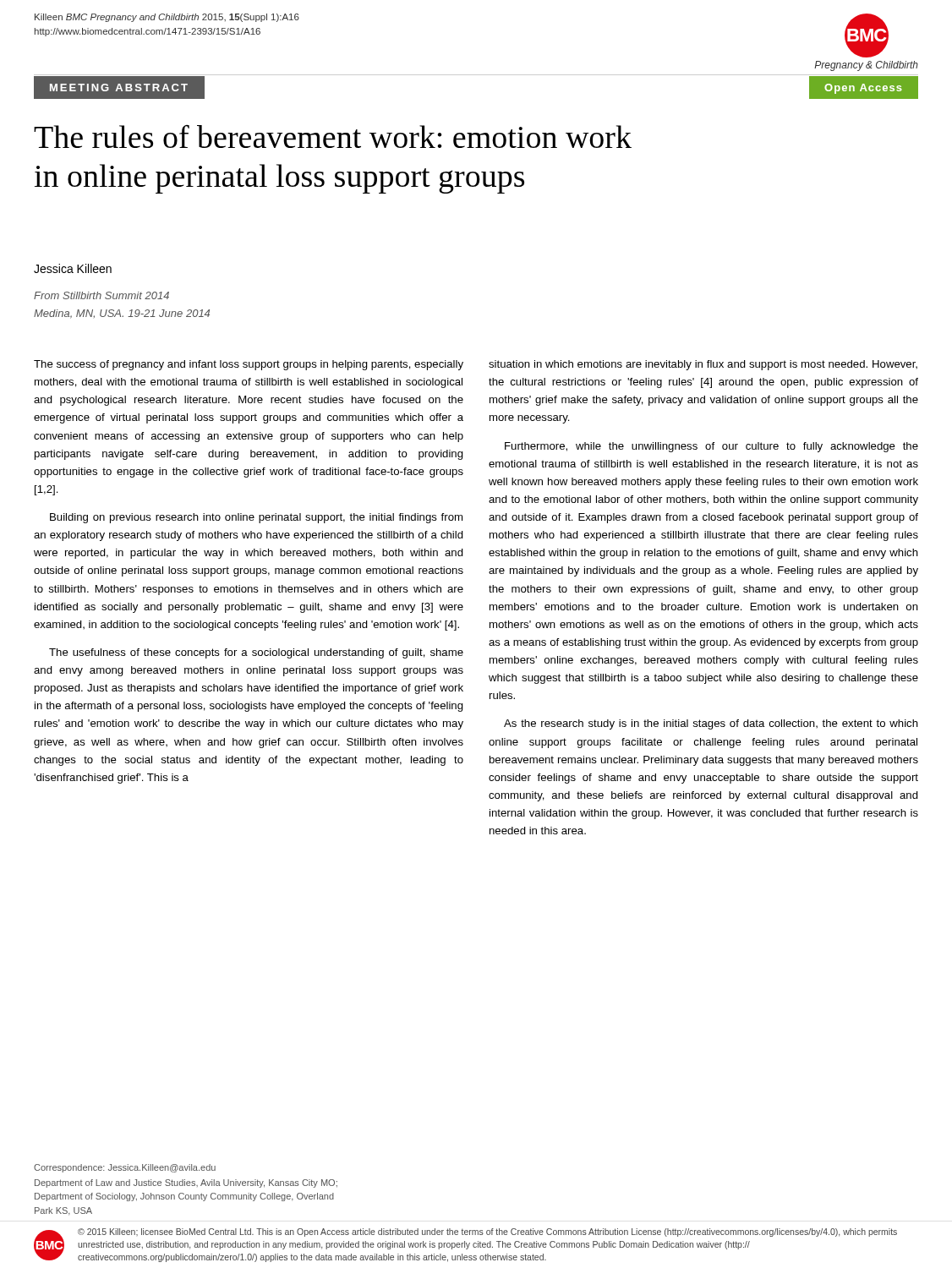
Task: Click where it says "Open Access"
Action: tap(864, 87)
